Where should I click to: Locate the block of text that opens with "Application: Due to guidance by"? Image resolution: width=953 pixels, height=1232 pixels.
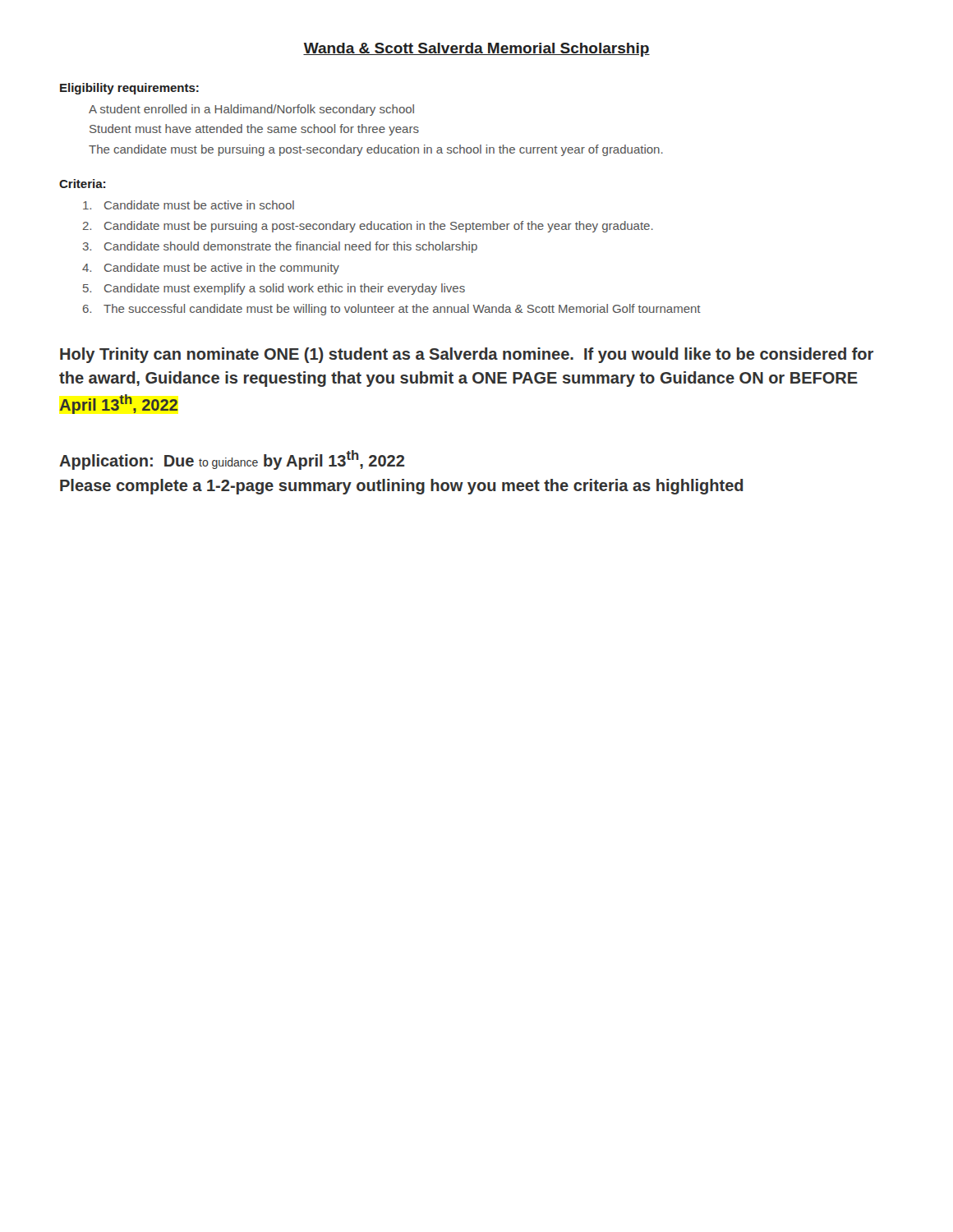pos(402,471)
